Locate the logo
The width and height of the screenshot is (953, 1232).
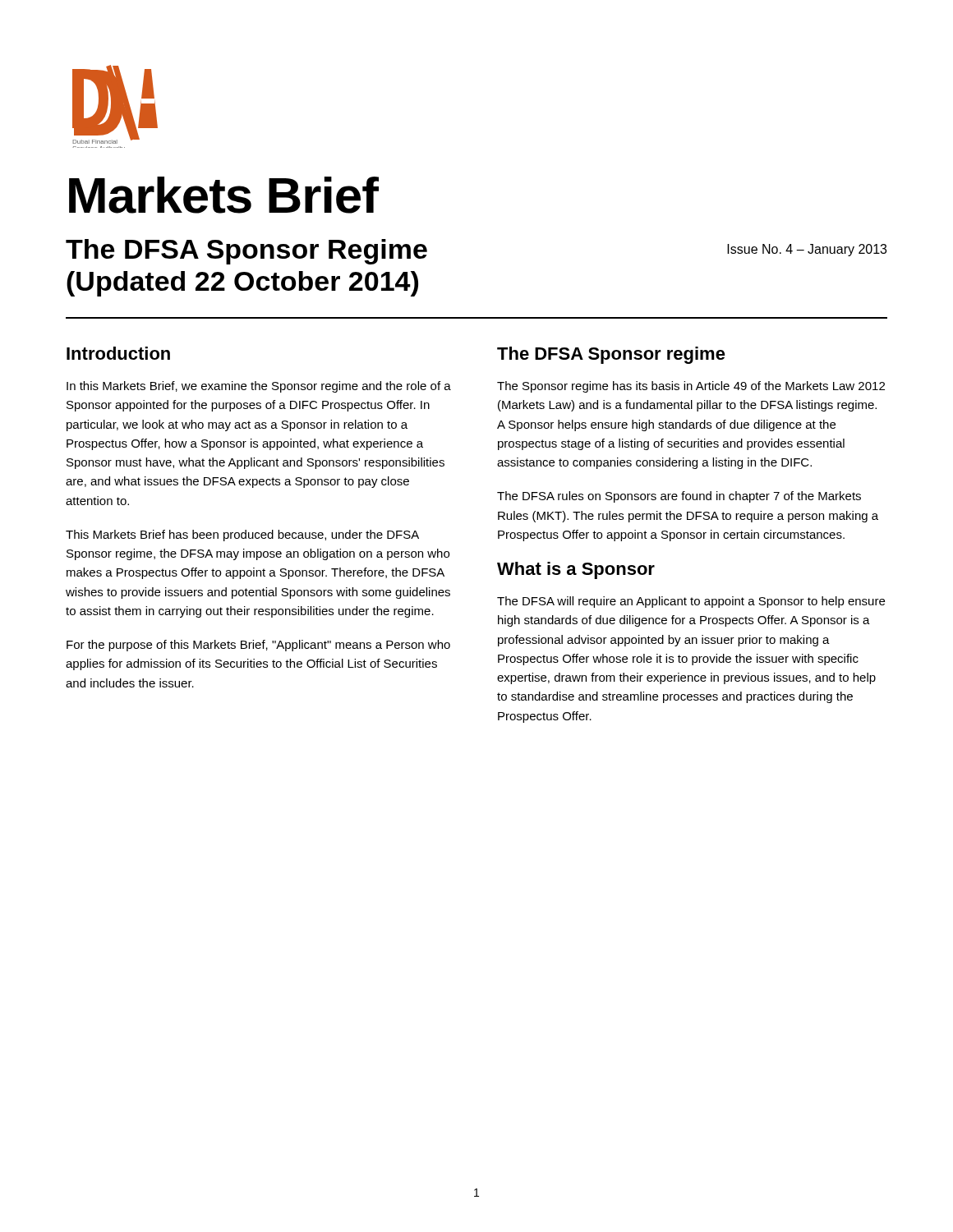click(476, 104)
